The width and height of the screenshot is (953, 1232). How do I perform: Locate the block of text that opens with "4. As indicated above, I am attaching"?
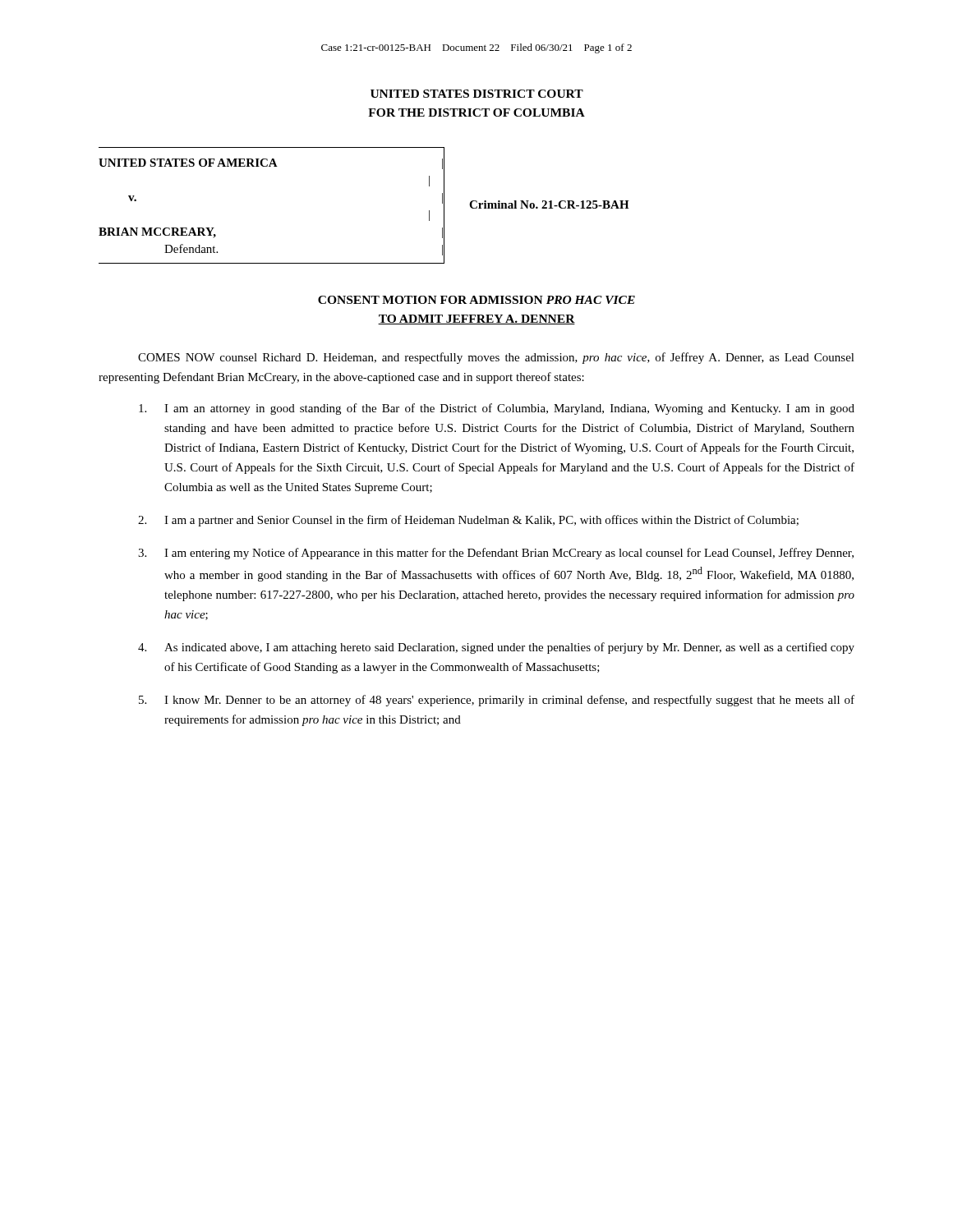[x=496, y=657]
